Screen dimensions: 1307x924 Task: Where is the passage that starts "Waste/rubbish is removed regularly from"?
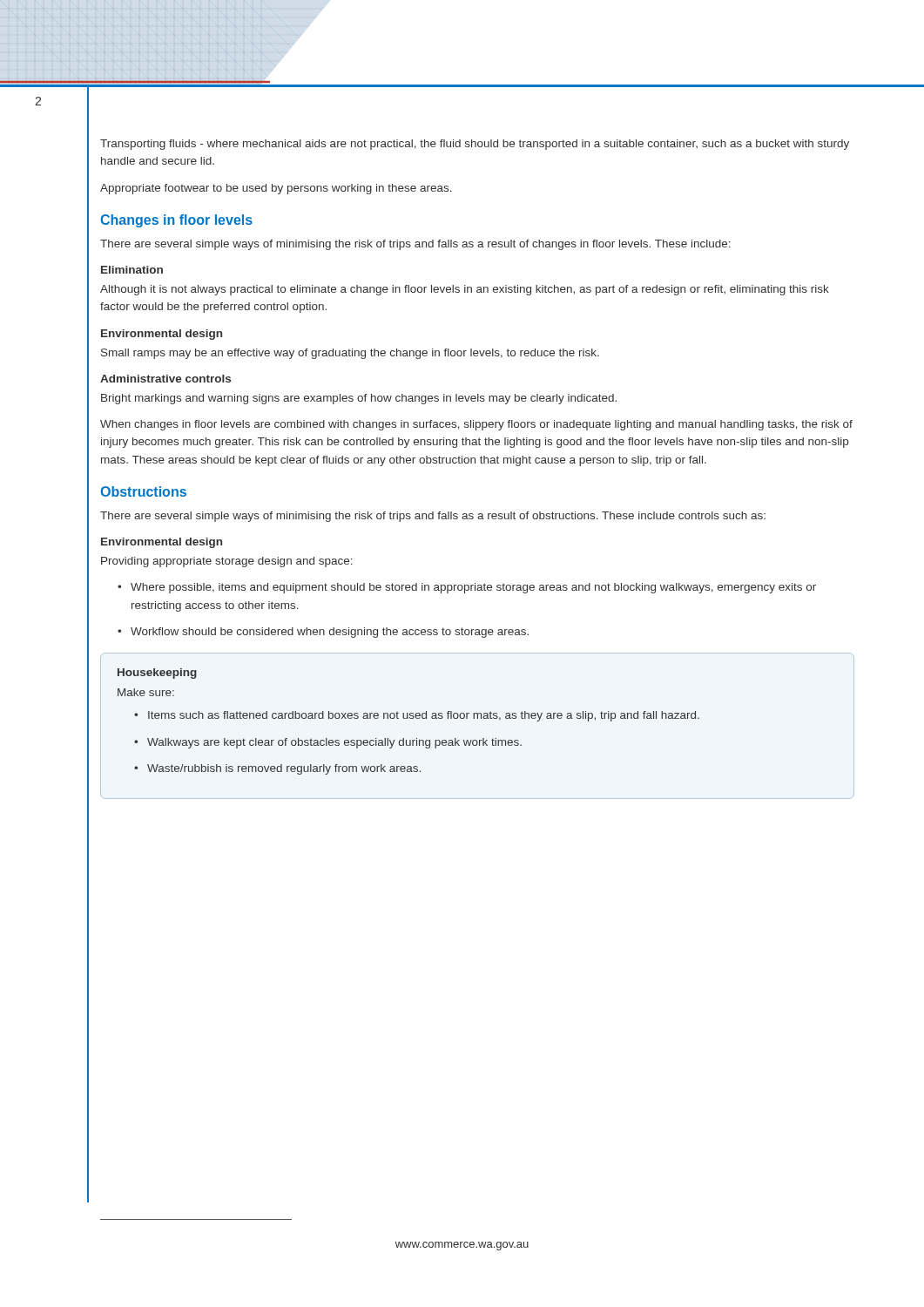pos(277,769)
